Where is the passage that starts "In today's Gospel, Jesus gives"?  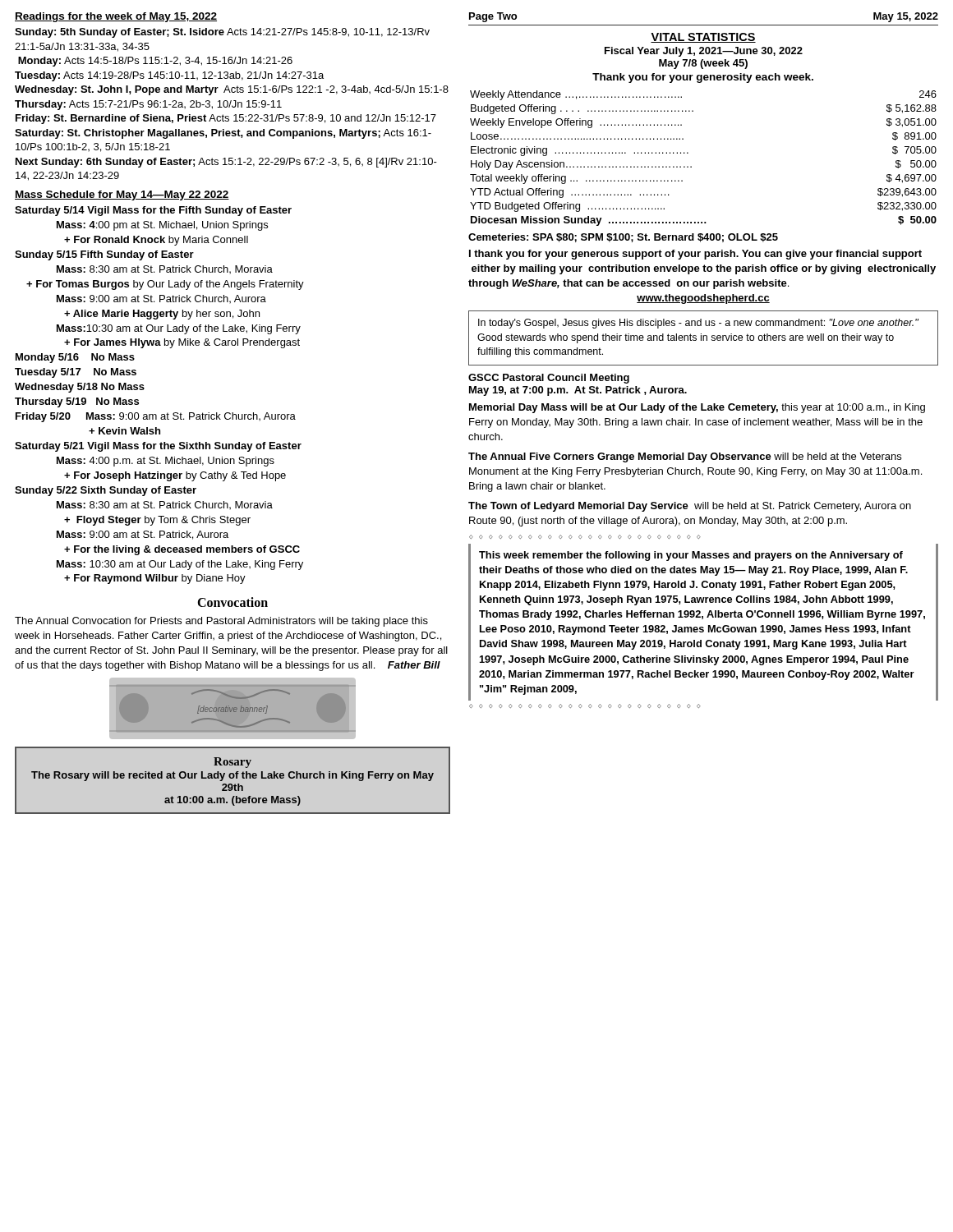click(x=698, y=337)
